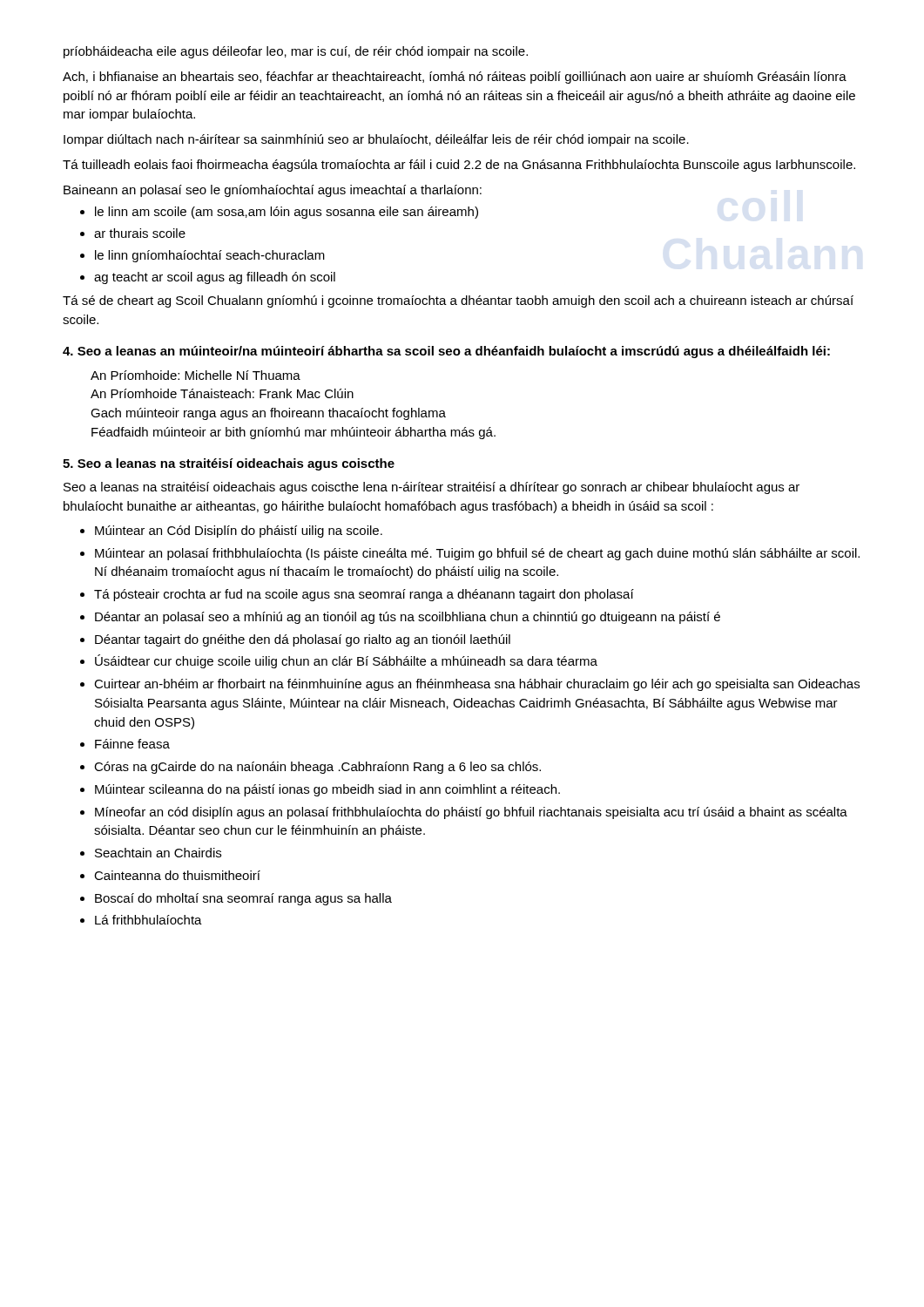Locate the list item that reads "Múintear an Cód Disiplín"

(x=239, y=530)
